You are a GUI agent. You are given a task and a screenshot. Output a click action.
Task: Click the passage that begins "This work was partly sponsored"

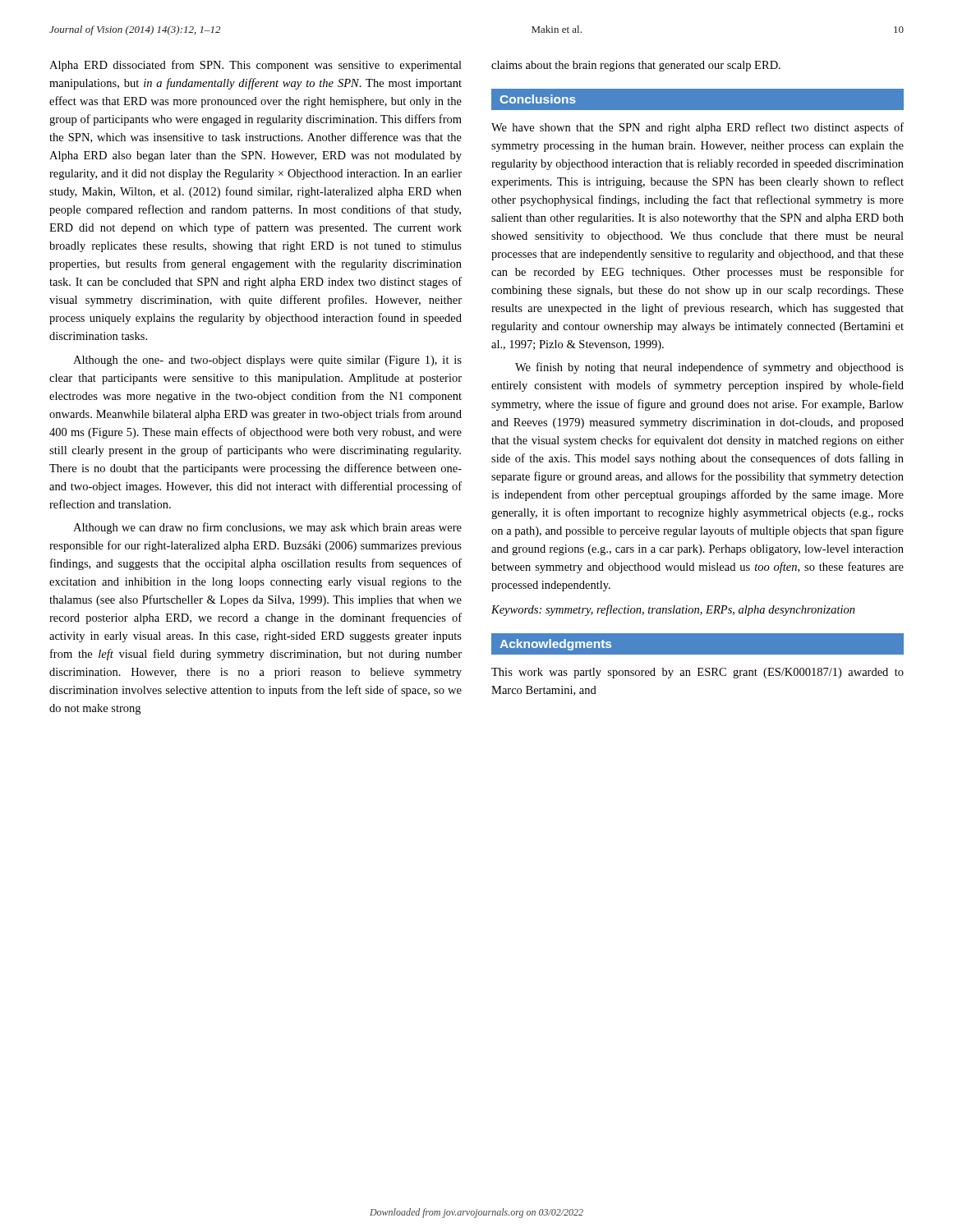698,681
